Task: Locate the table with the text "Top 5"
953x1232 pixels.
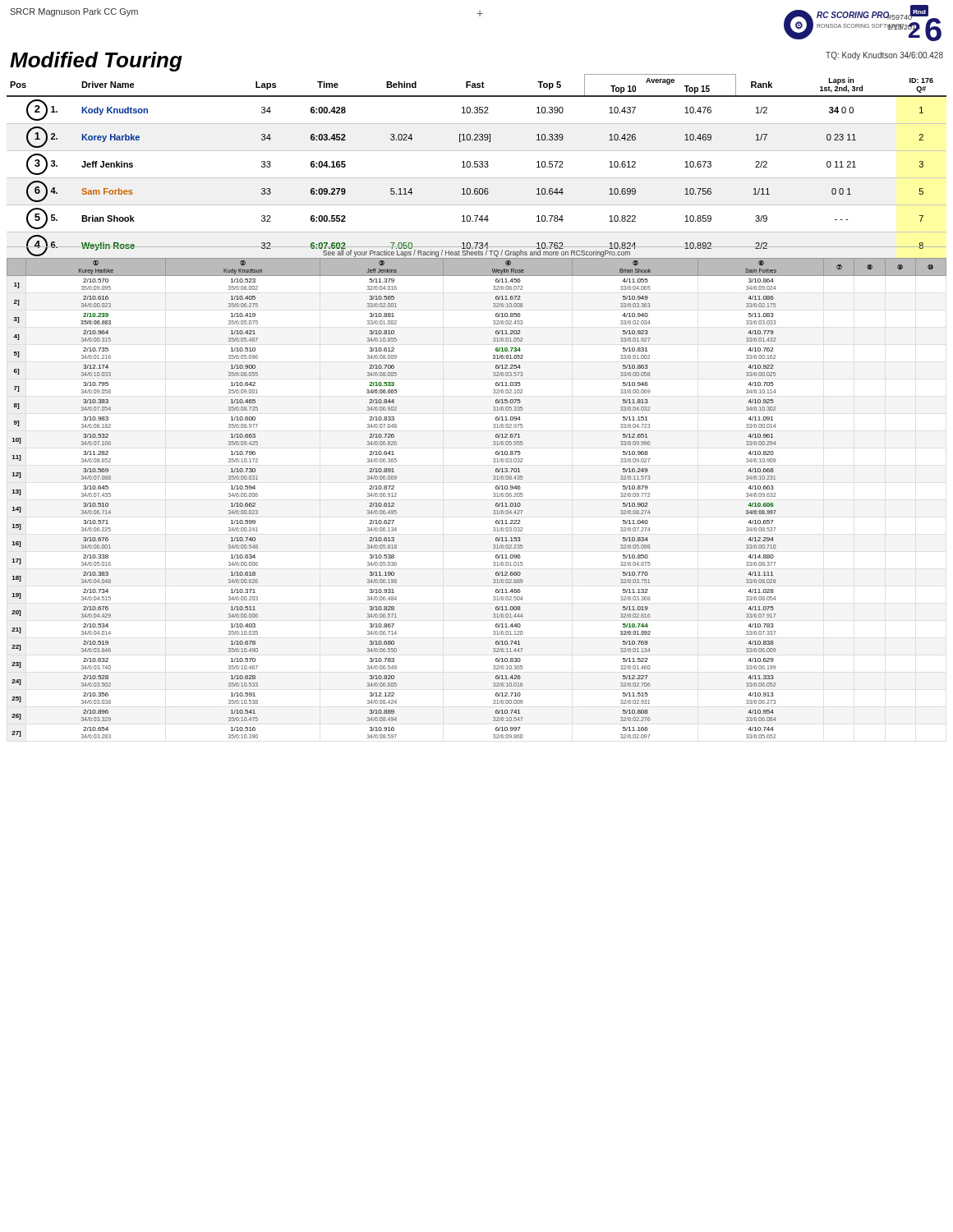Action: tap(476, 167)
